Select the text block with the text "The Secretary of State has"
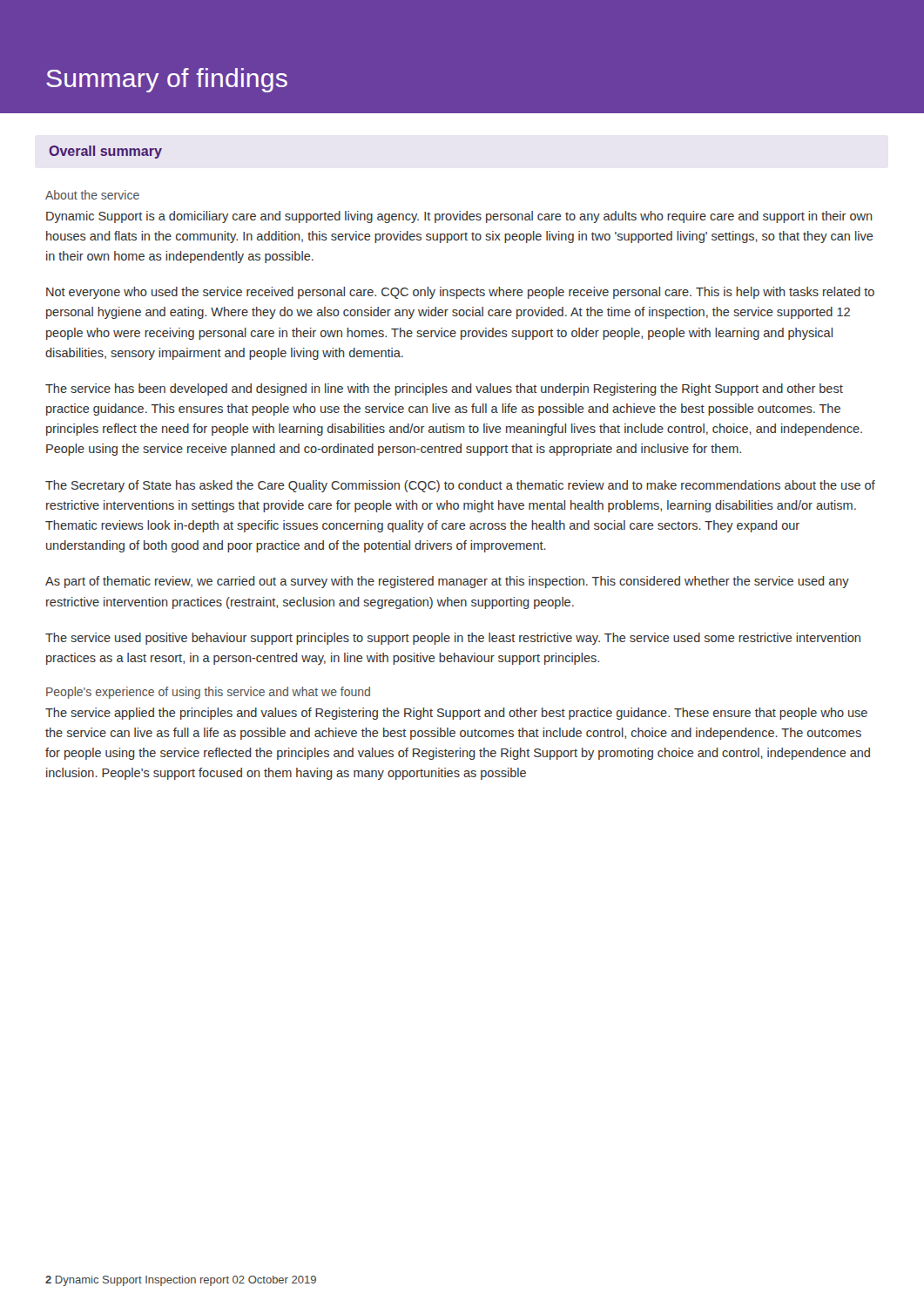 point(460,515)
